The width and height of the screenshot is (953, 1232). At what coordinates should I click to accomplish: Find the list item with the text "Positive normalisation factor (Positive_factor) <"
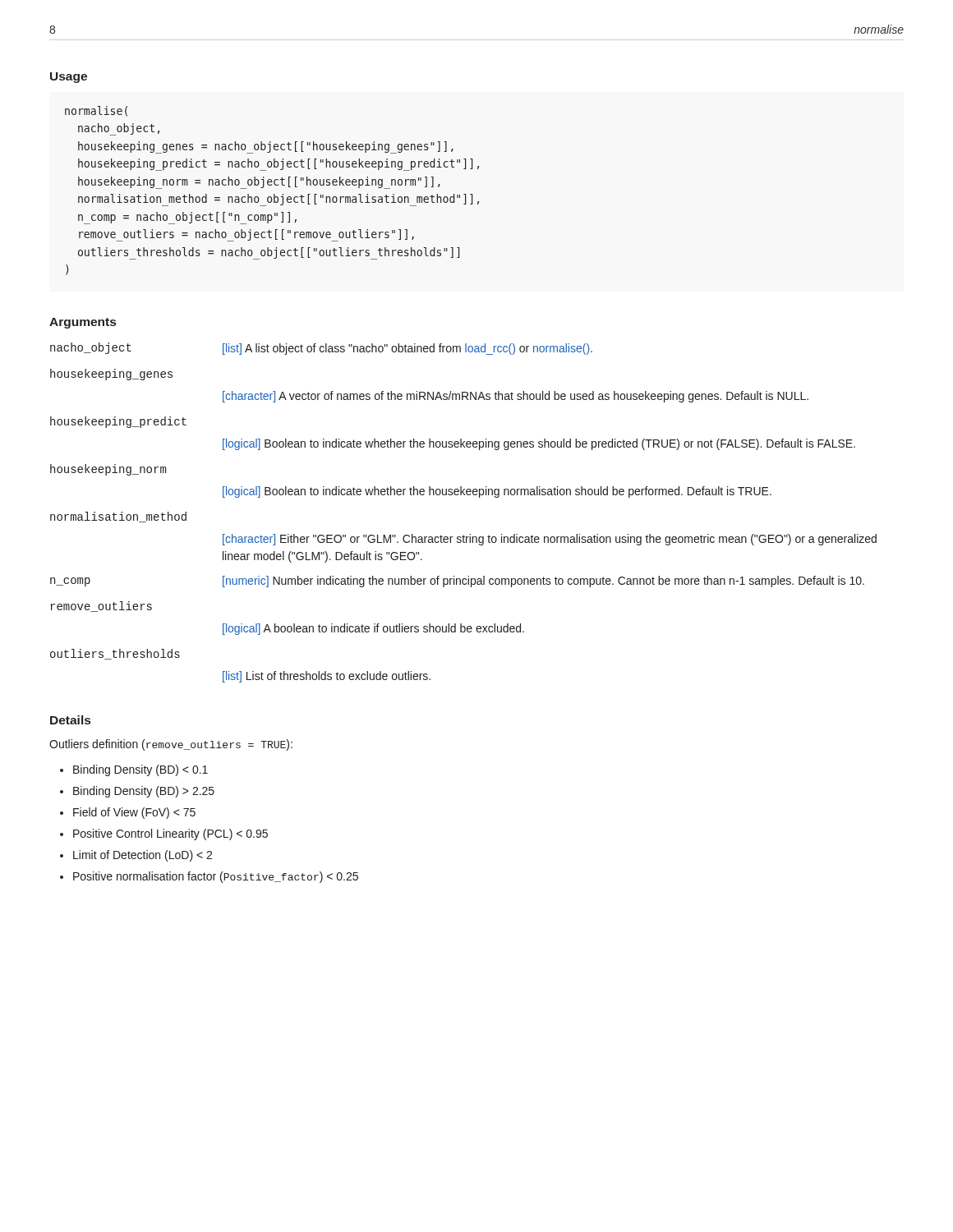(215, 877)
